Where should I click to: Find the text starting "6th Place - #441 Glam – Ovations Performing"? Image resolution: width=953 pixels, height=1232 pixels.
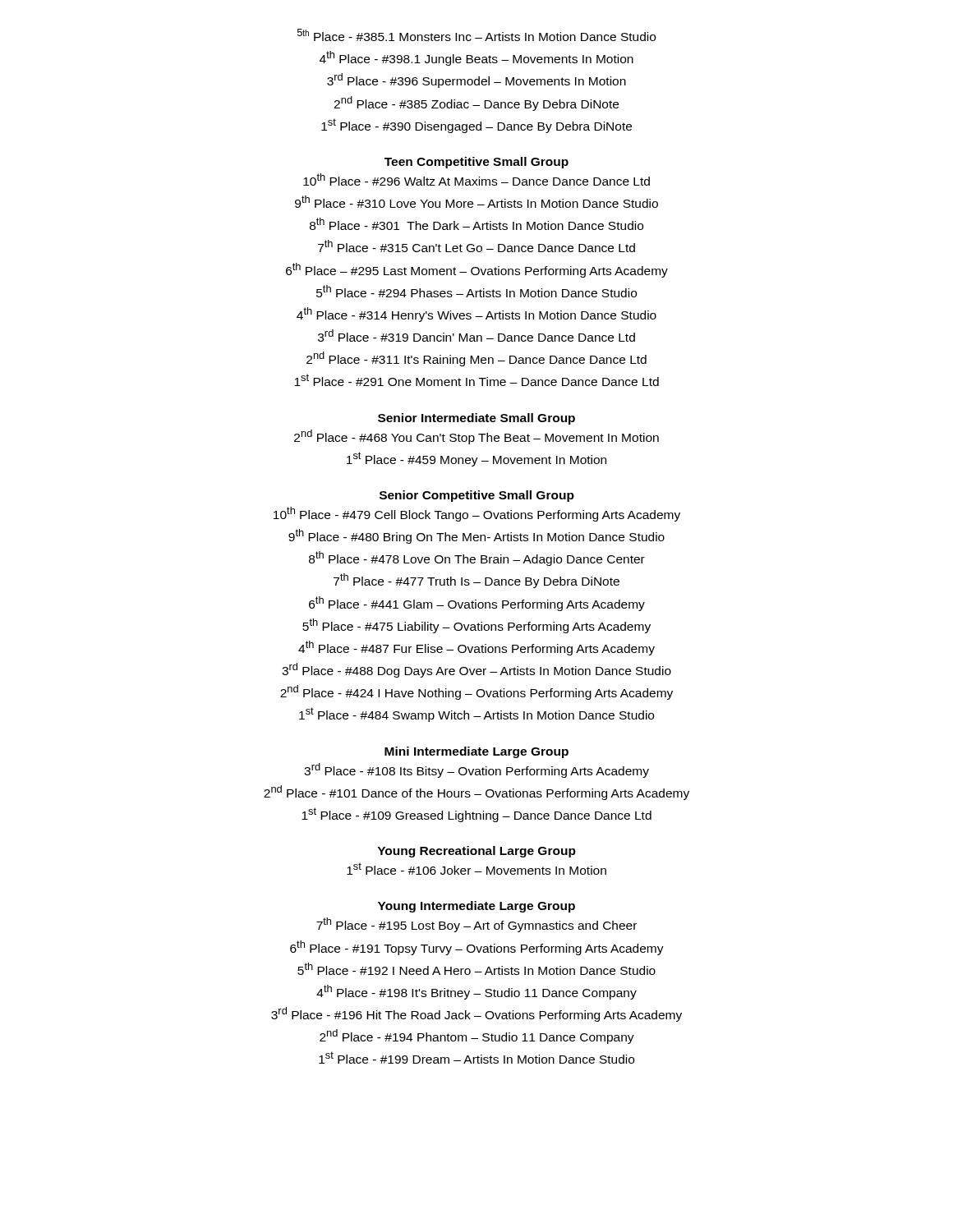tap(476, 603)
